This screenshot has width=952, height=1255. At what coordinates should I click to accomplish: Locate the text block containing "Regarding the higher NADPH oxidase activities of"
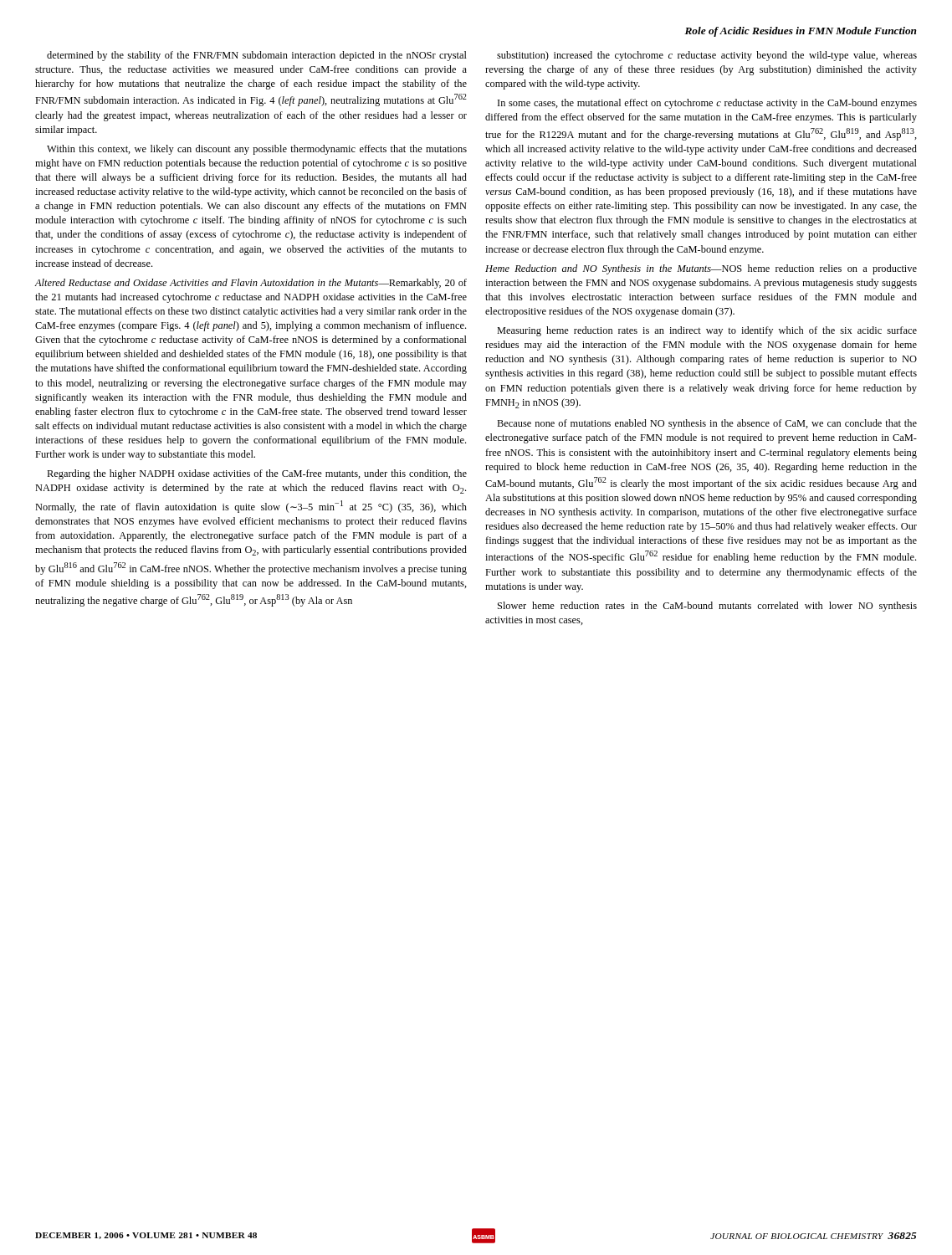pyautogui.click(x=251, y=537)
